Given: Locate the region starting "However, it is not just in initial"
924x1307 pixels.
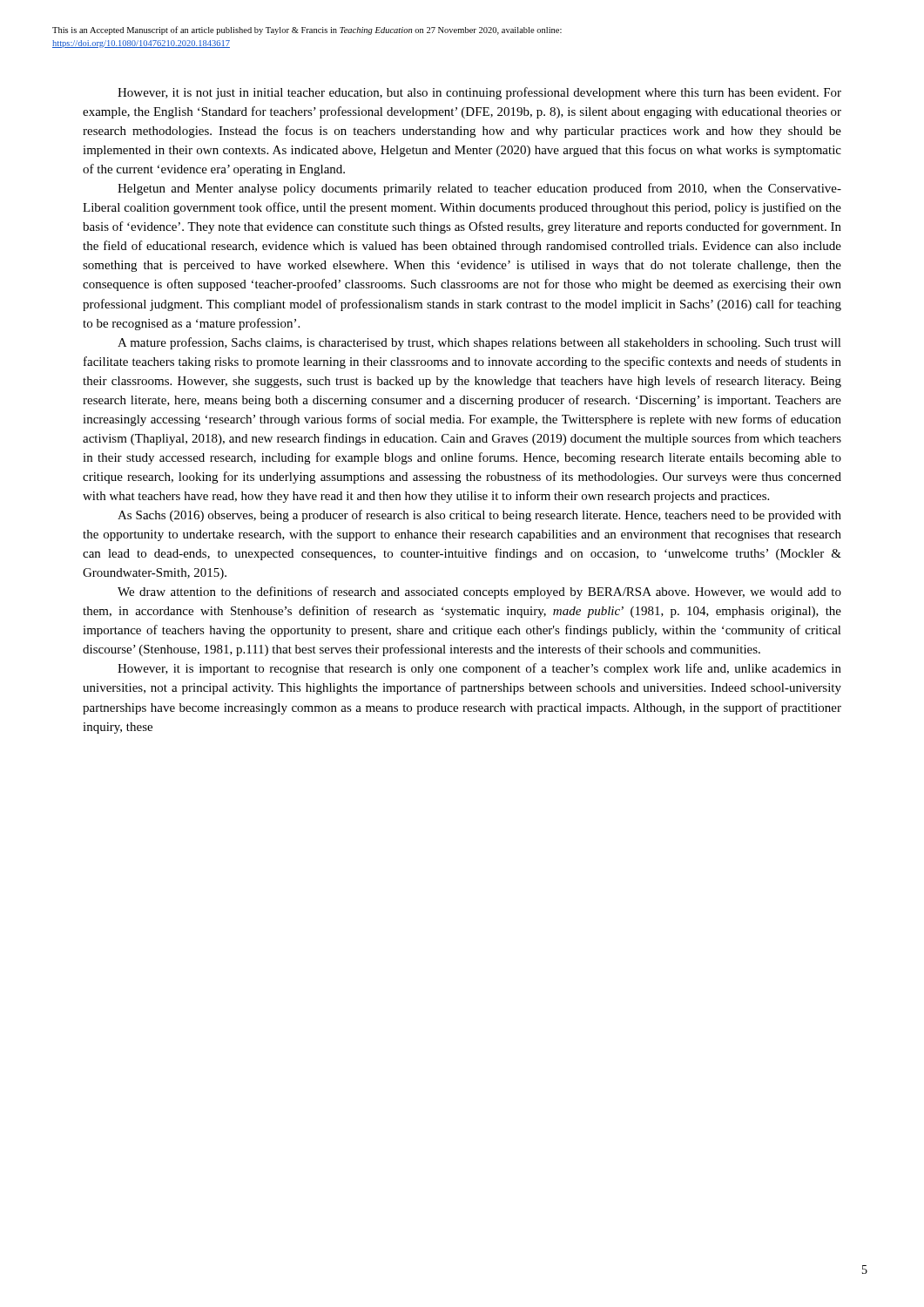Looking at the screenshot, I should pos(462,131).
